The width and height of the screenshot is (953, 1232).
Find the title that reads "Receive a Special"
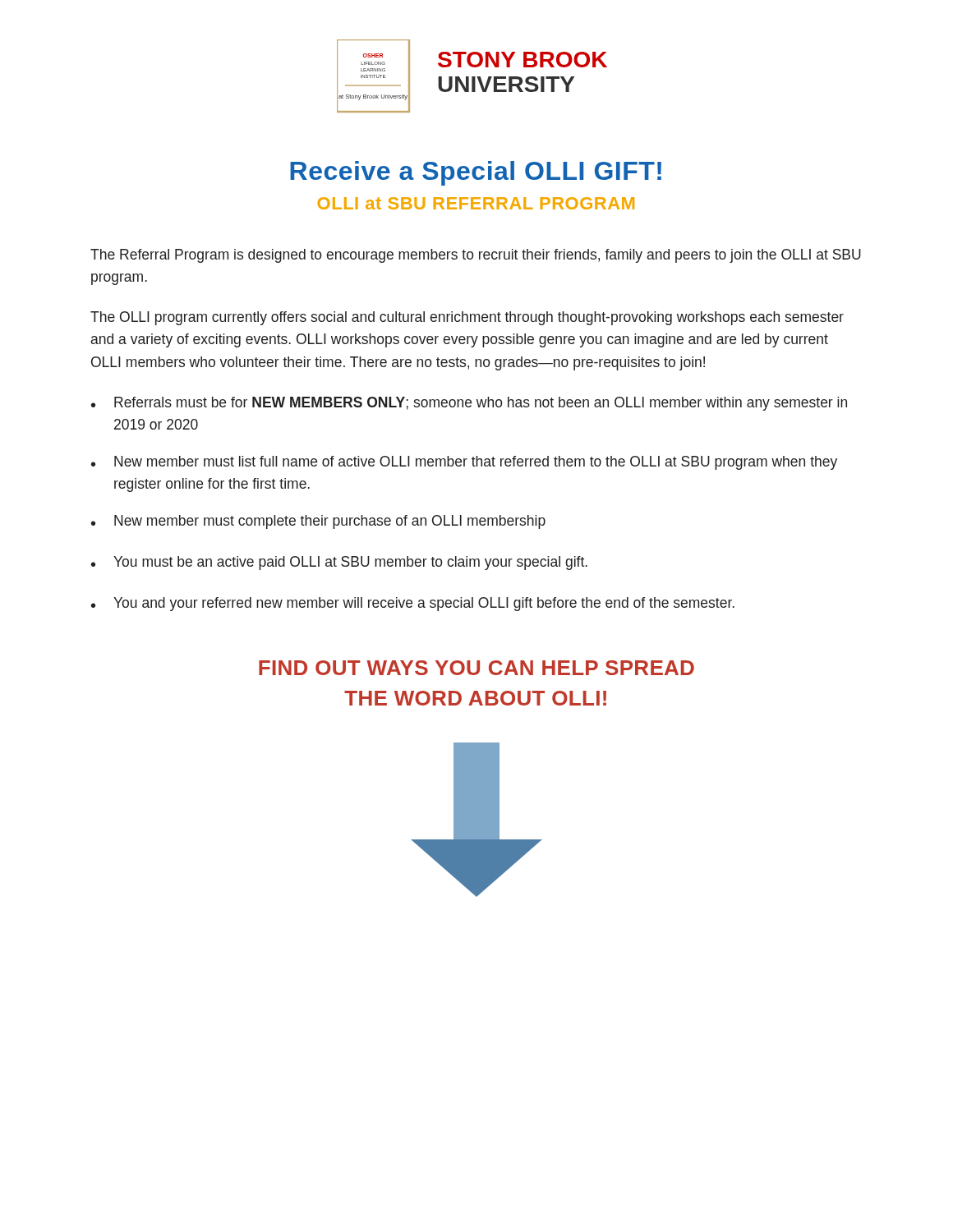click(476, 171)
